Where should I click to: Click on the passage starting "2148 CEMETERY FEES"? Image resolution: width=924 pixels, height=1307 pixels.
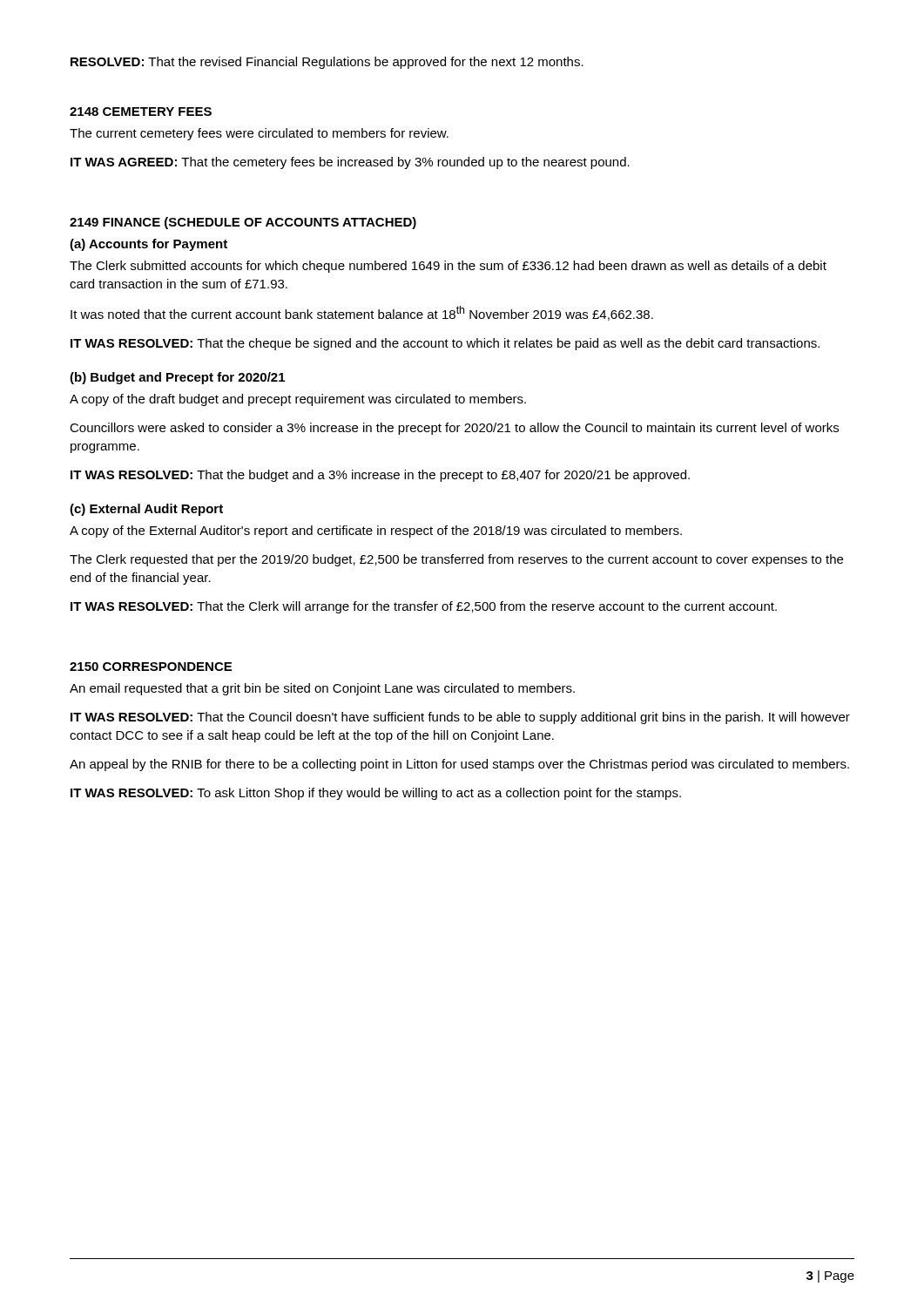coord(141,112)
